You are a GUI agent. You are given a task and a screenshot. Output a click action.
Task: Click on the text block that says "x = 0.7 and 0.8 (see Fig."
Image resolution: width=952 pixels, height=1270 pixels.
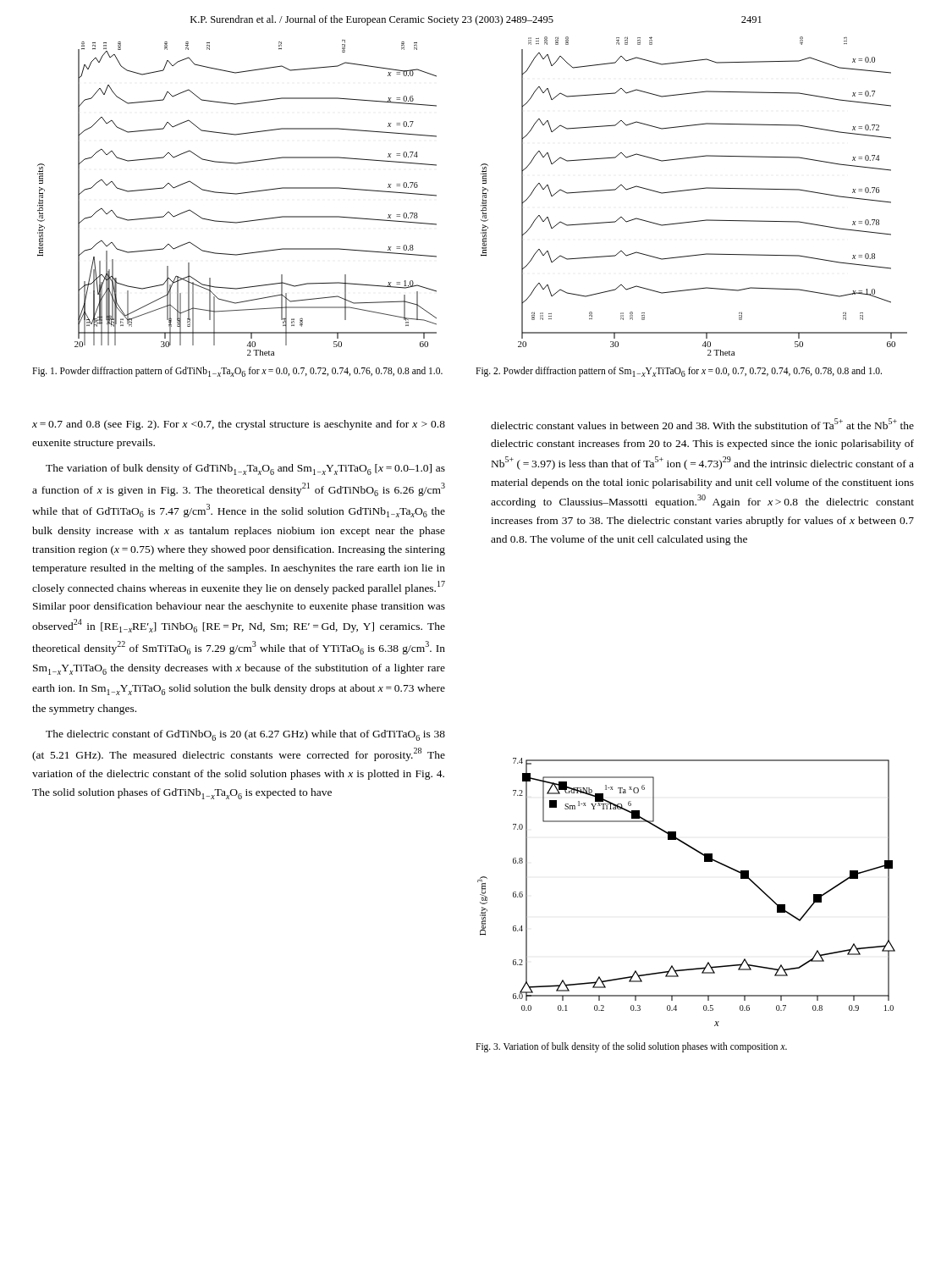click(x=239, y=609)
